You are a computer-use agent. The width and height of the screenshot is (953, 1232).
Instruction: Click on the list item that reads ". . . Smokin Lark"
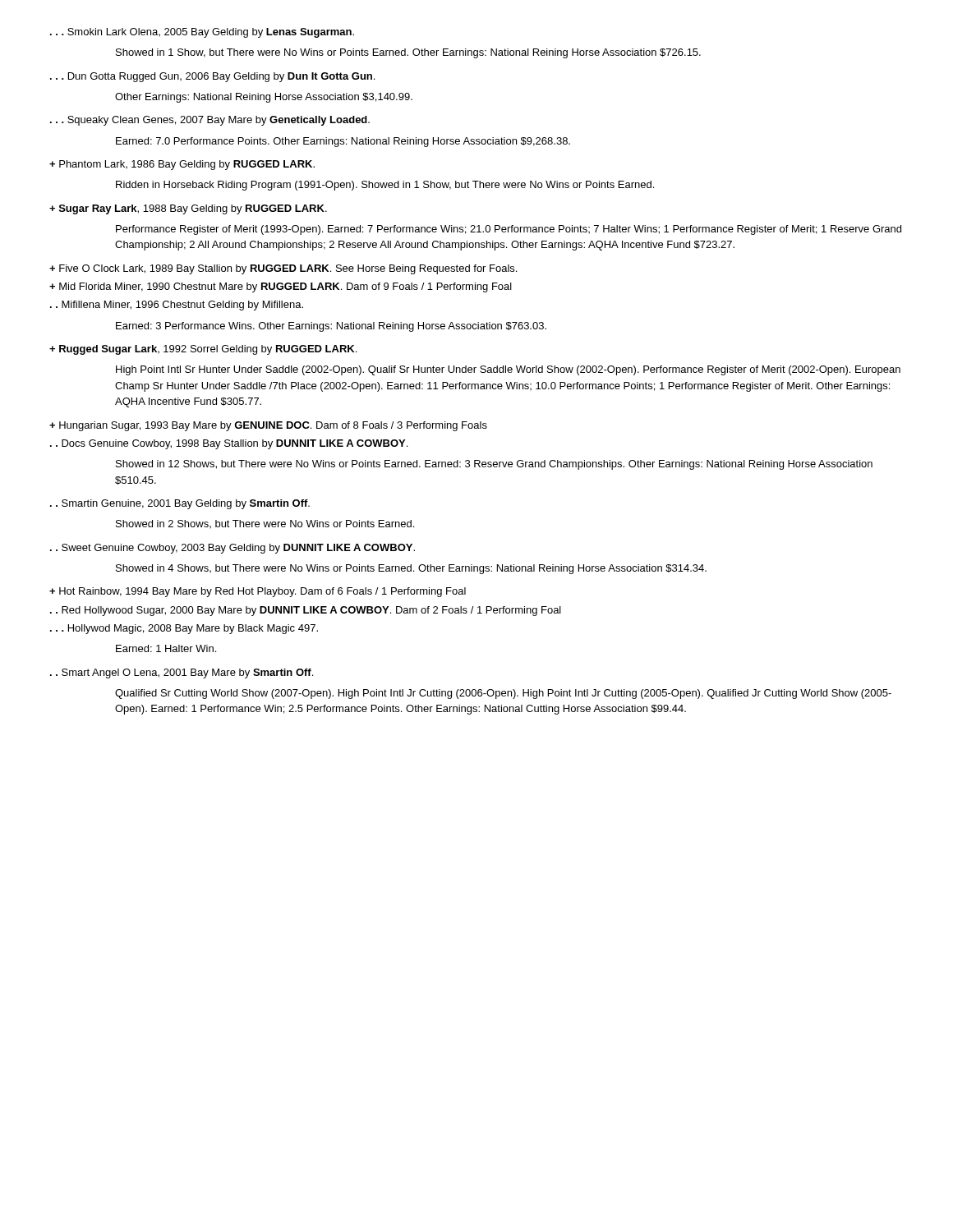[202, 32]
